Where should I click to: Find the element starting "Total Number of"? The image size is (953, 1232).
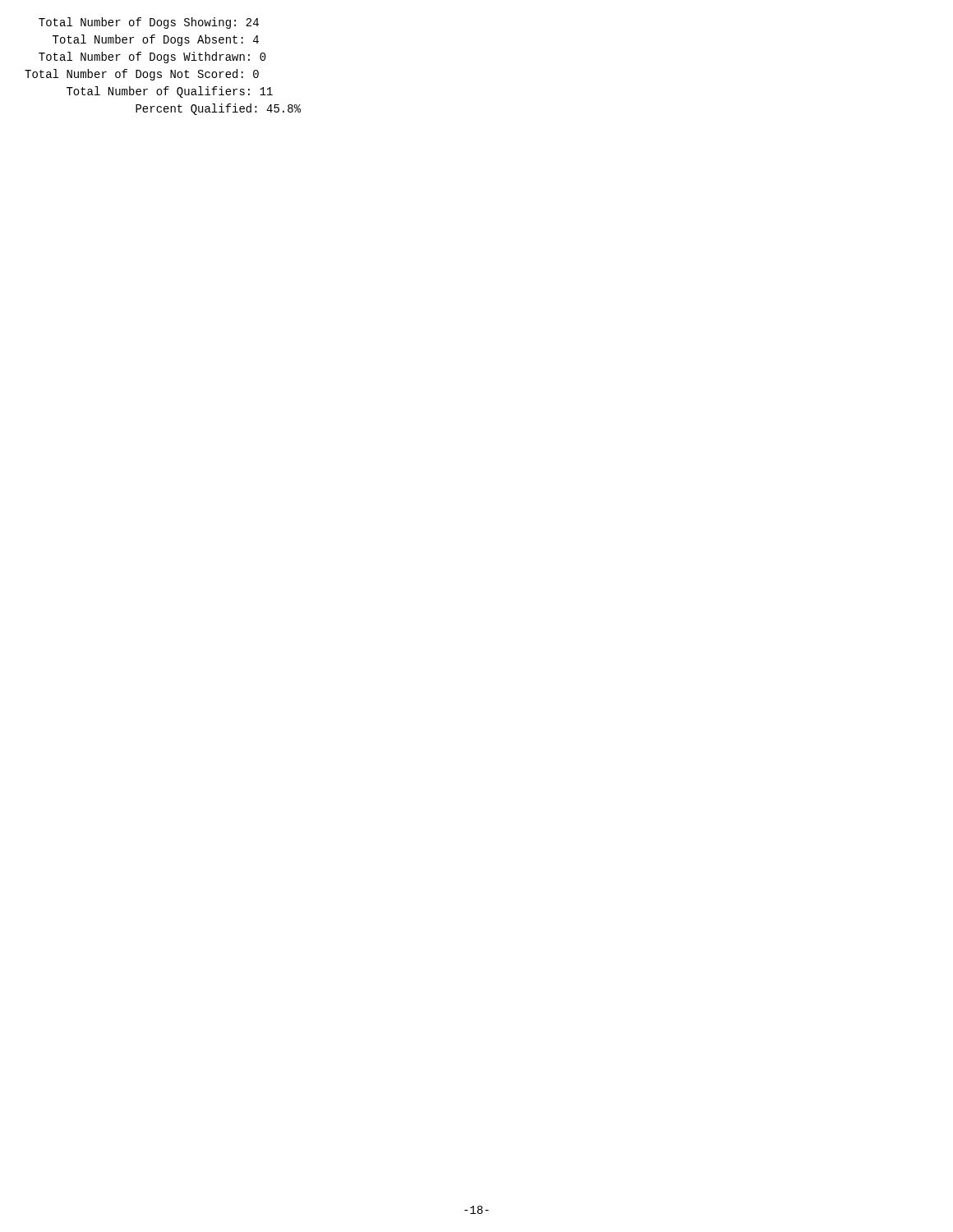(x=163, y=66)
